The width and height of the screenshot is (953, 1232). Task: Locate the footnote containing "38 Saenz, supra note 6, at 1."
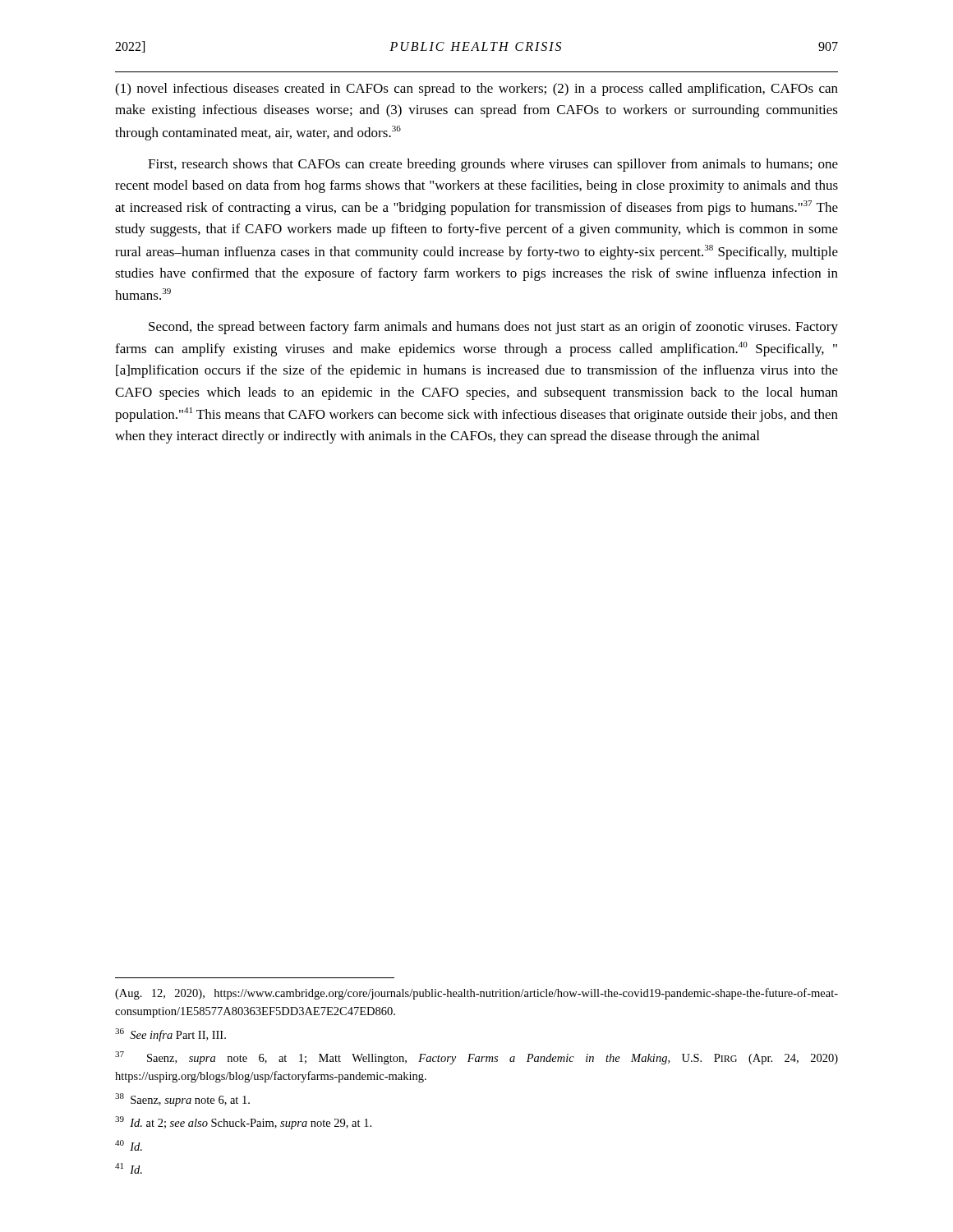[183, 1098]
